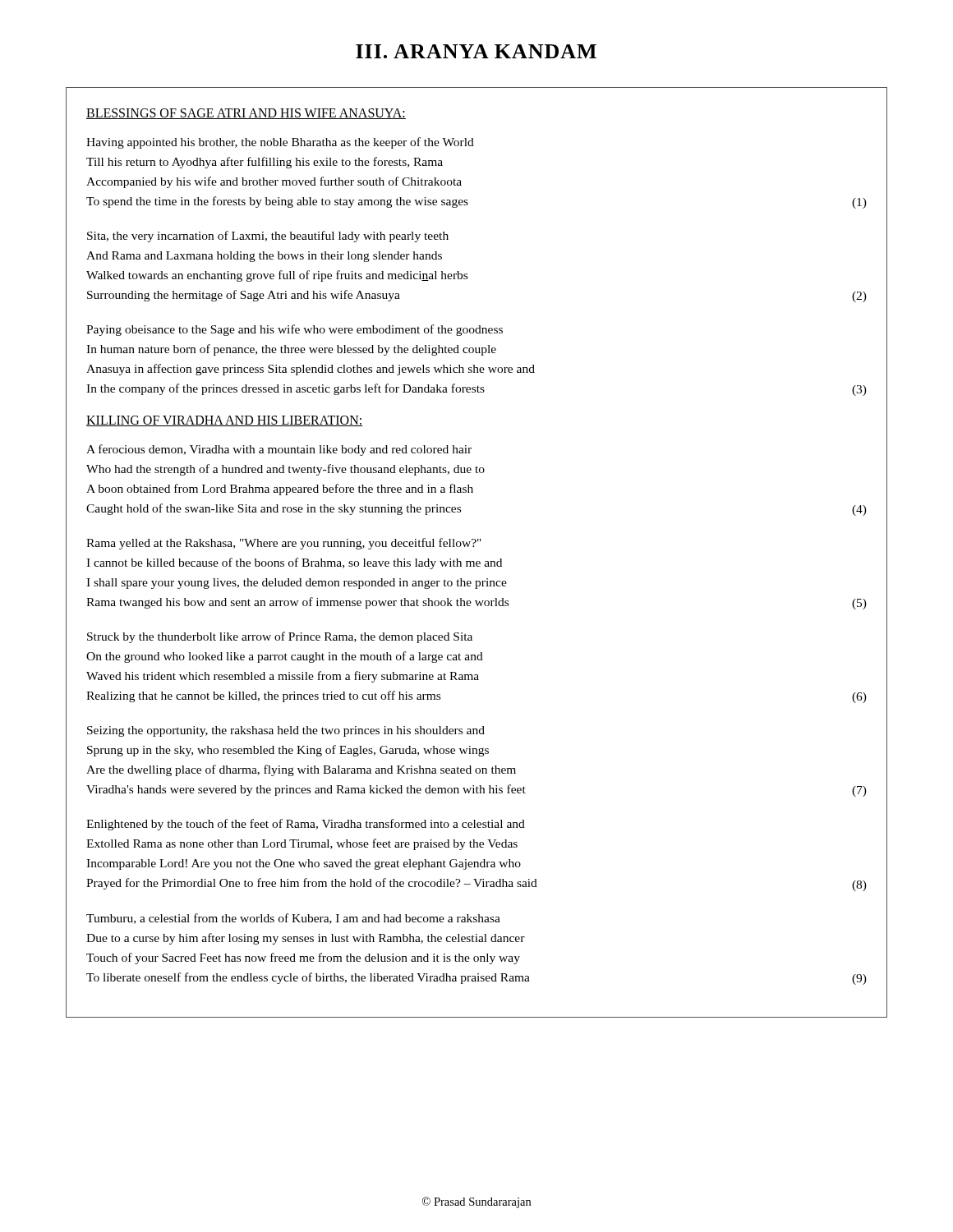Select the text block that says "Enlightened by the touch of the feet of"
The image size is (953, 1232).
[476, 854]
